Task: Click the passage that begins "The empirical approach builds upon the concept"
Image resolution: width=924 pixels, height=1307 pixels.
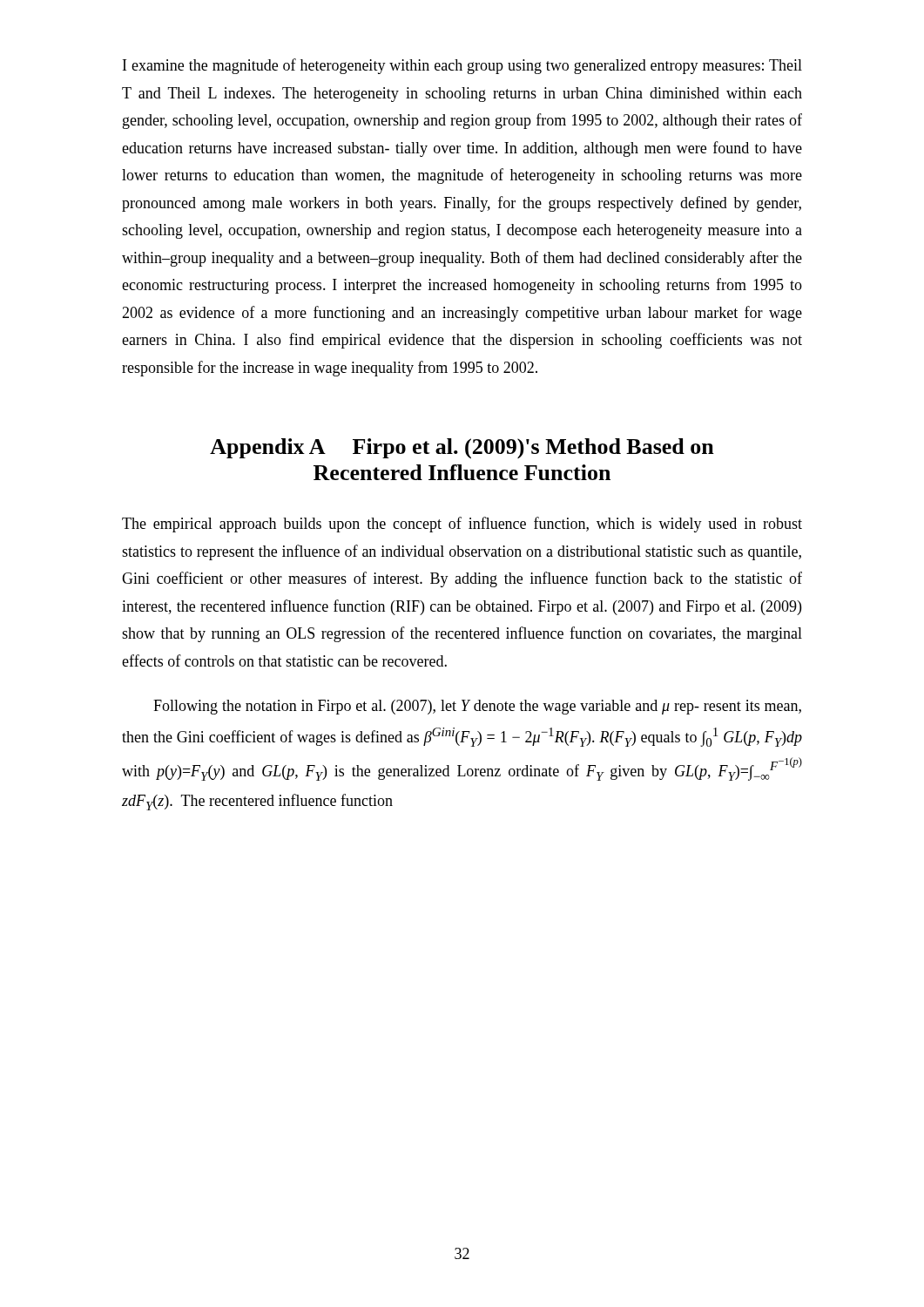Action: coord(462,592)
